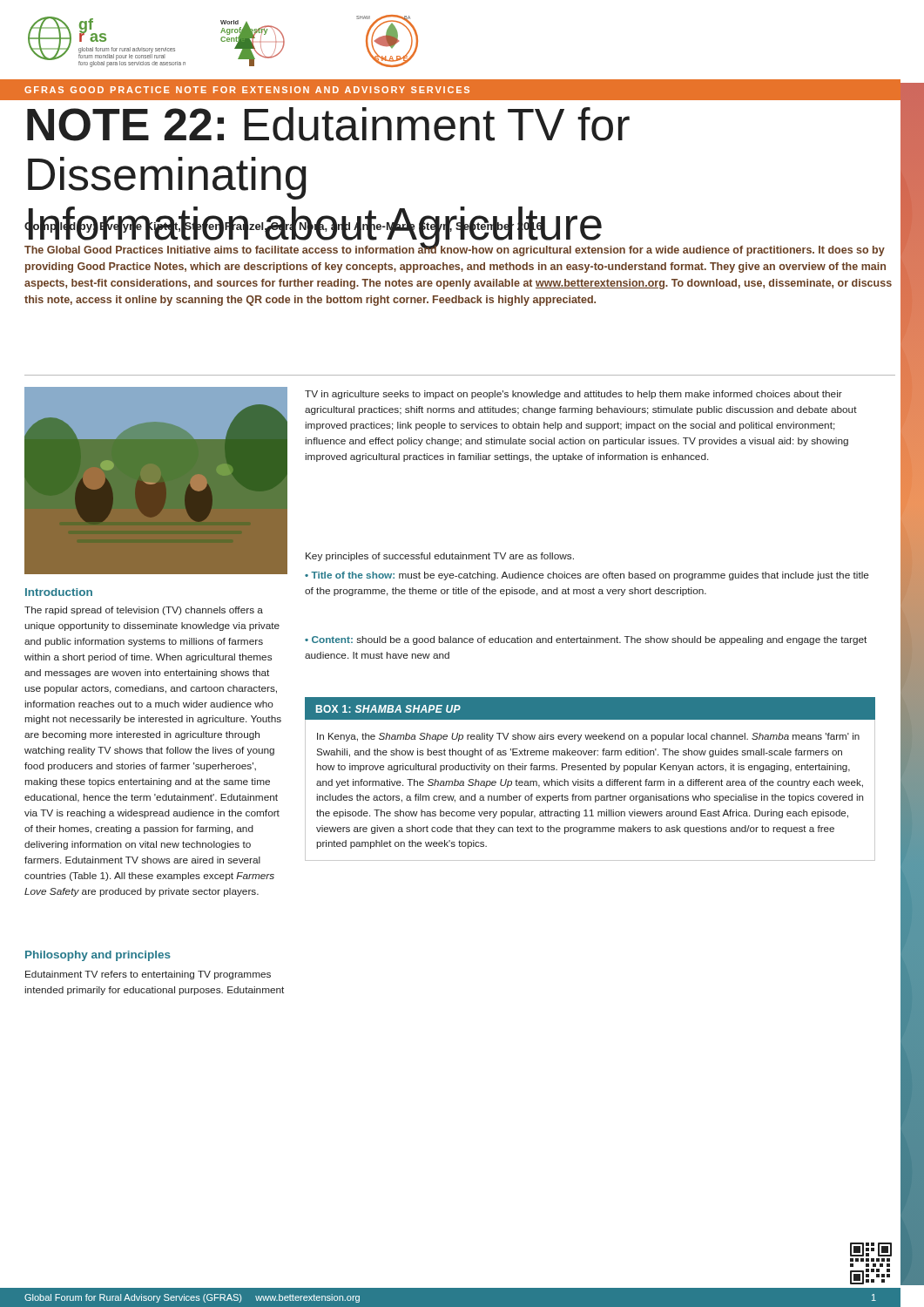Locate the table with the text "BOX 1: SHAMBA"
This screenshot has width=924, height=1307.
click(x=590, y=779)
